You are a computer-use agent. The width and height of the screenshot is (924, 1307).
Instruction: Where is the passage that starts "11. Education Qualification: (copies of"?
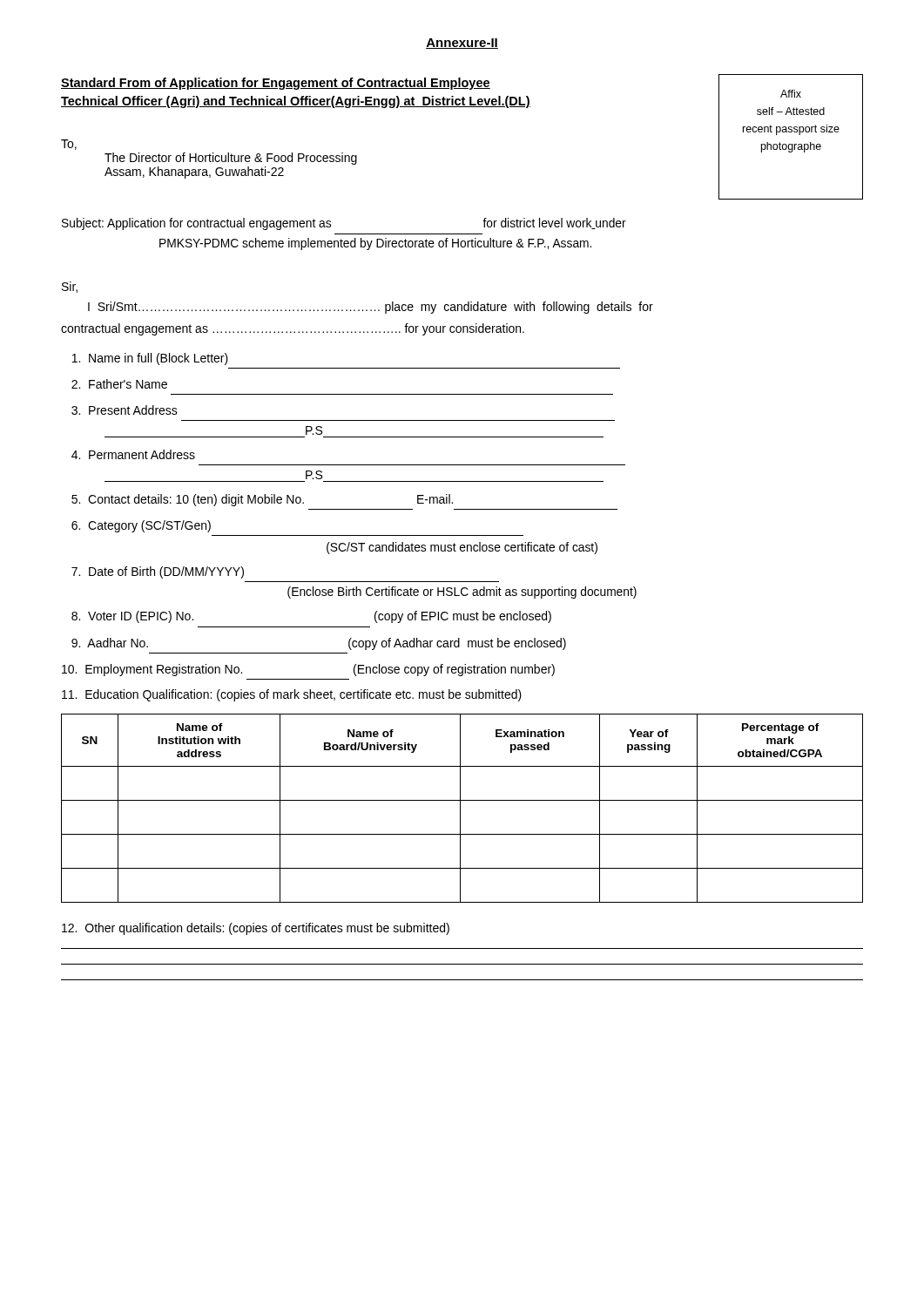(291, 694)
